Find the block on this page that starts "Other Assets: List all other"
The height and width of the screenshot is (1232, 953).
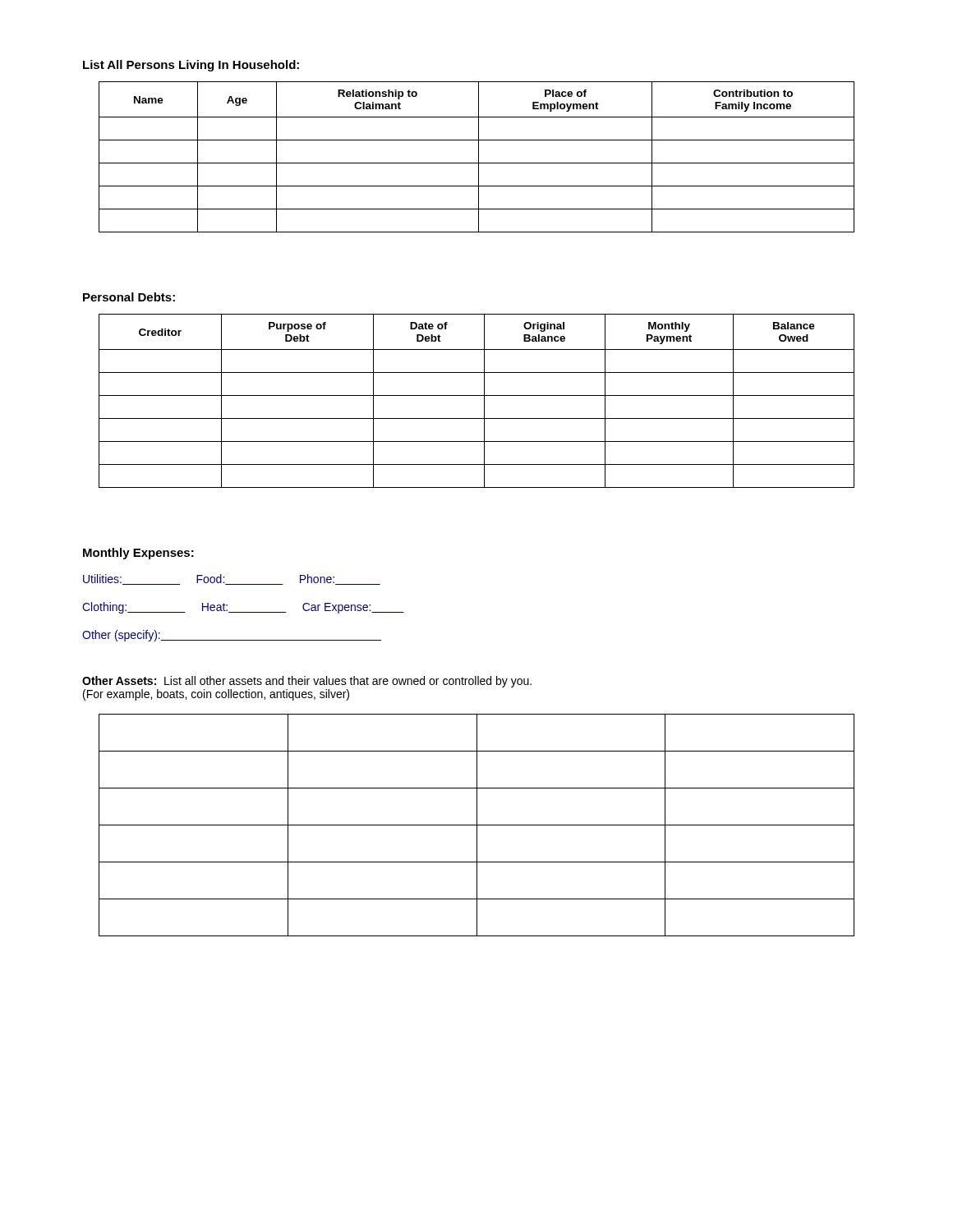(307, 687)
